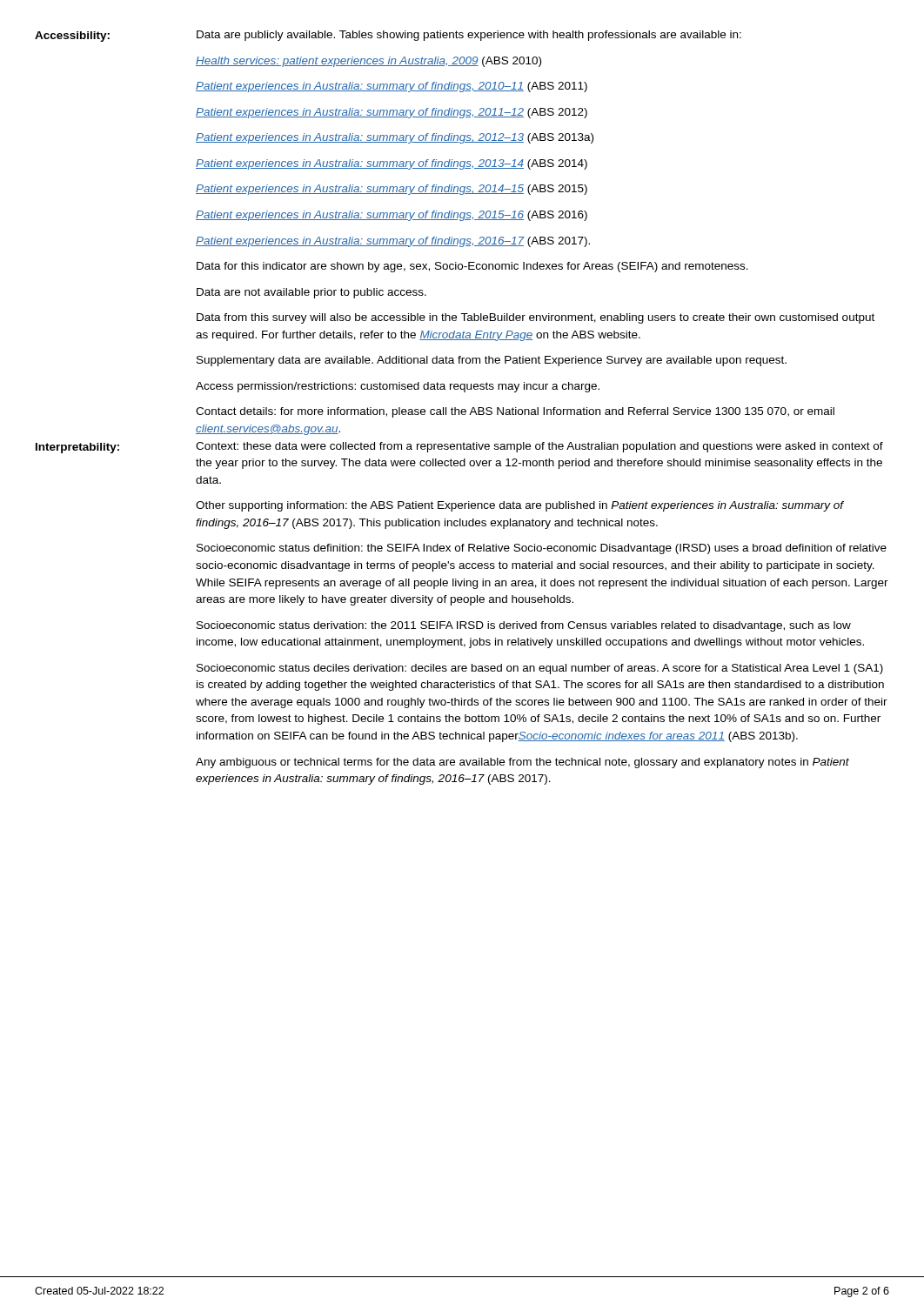
Task: Select the text starting "Data for this"
Action: [472, 266]
